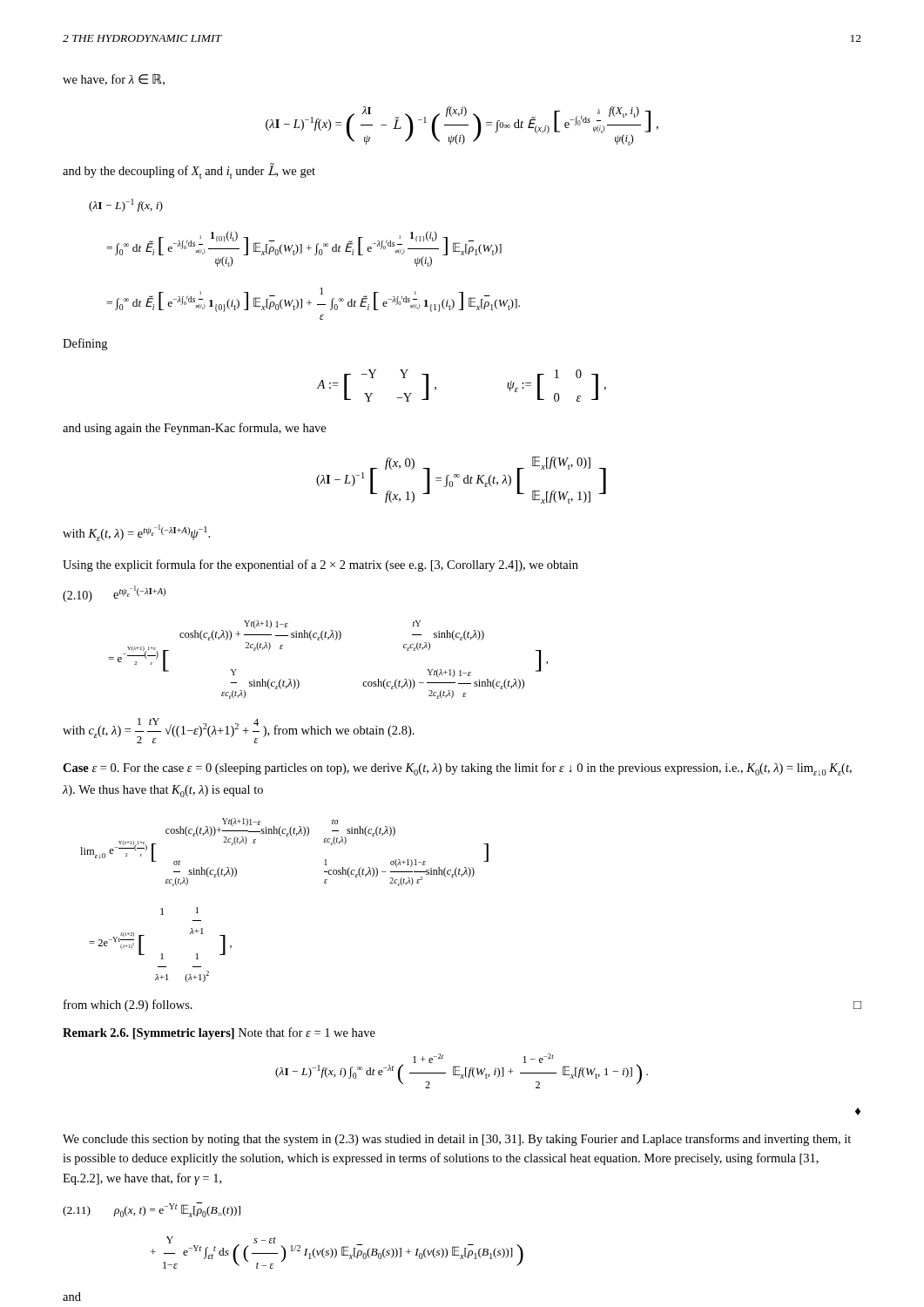Locate the formula that reads "(2.11) ρ0(x, t) = e−Υt 𝔼x[ρ0(B=(t))] +"
The image size is (924, 1307).
click(x=462, y=1238)
